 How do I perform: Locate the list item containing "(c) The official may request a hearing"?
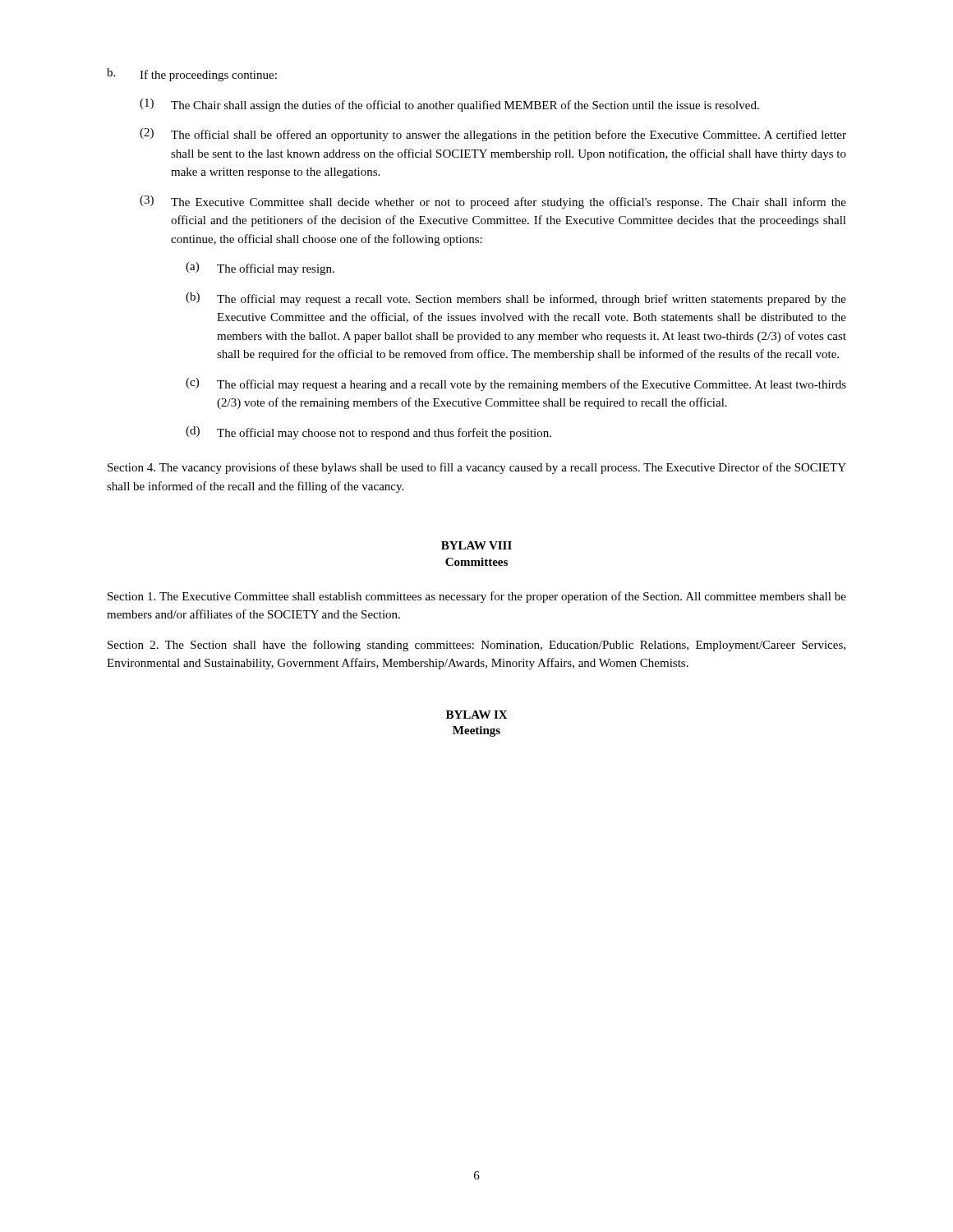516,393
